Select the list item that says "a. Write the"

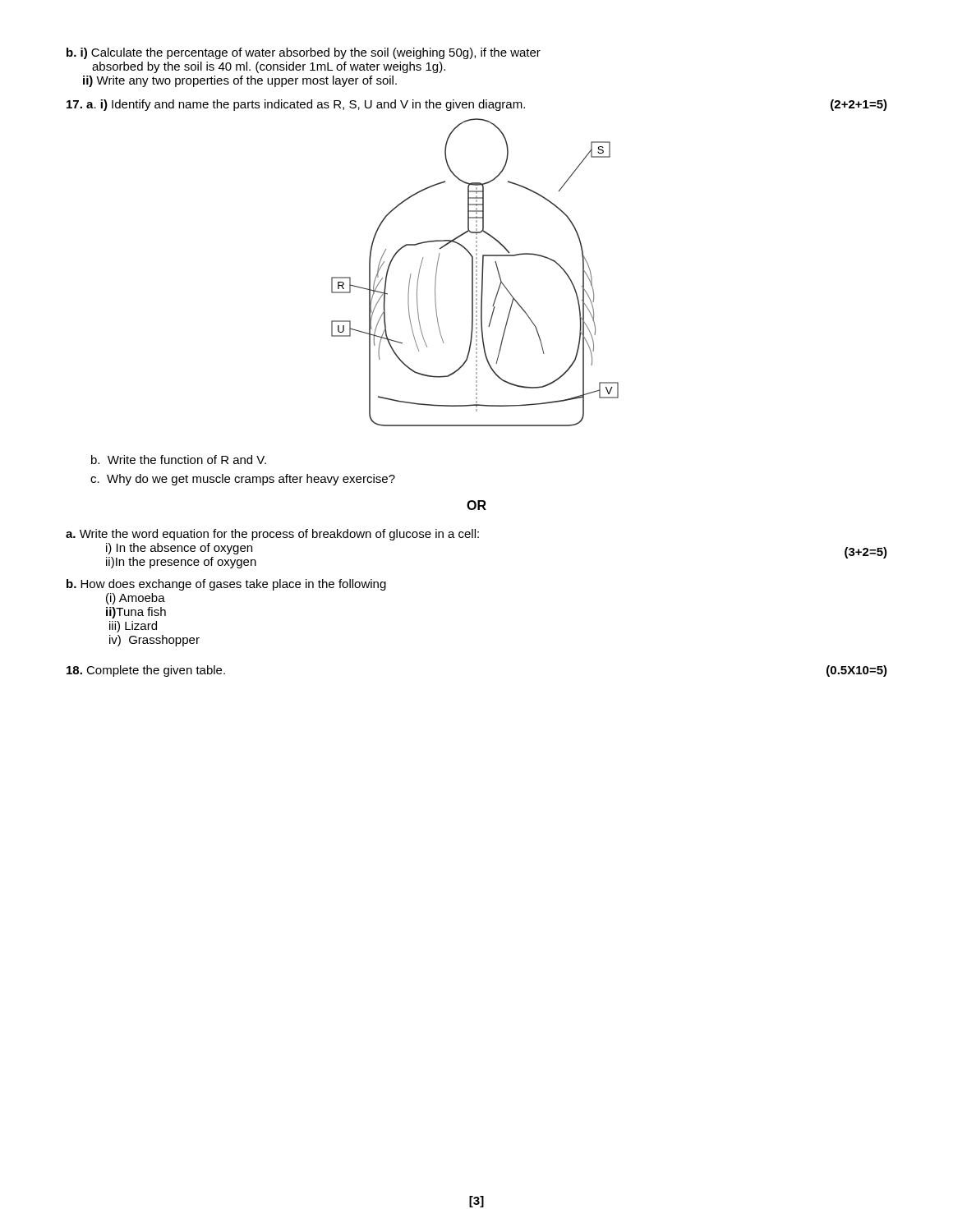coord(476,547)
